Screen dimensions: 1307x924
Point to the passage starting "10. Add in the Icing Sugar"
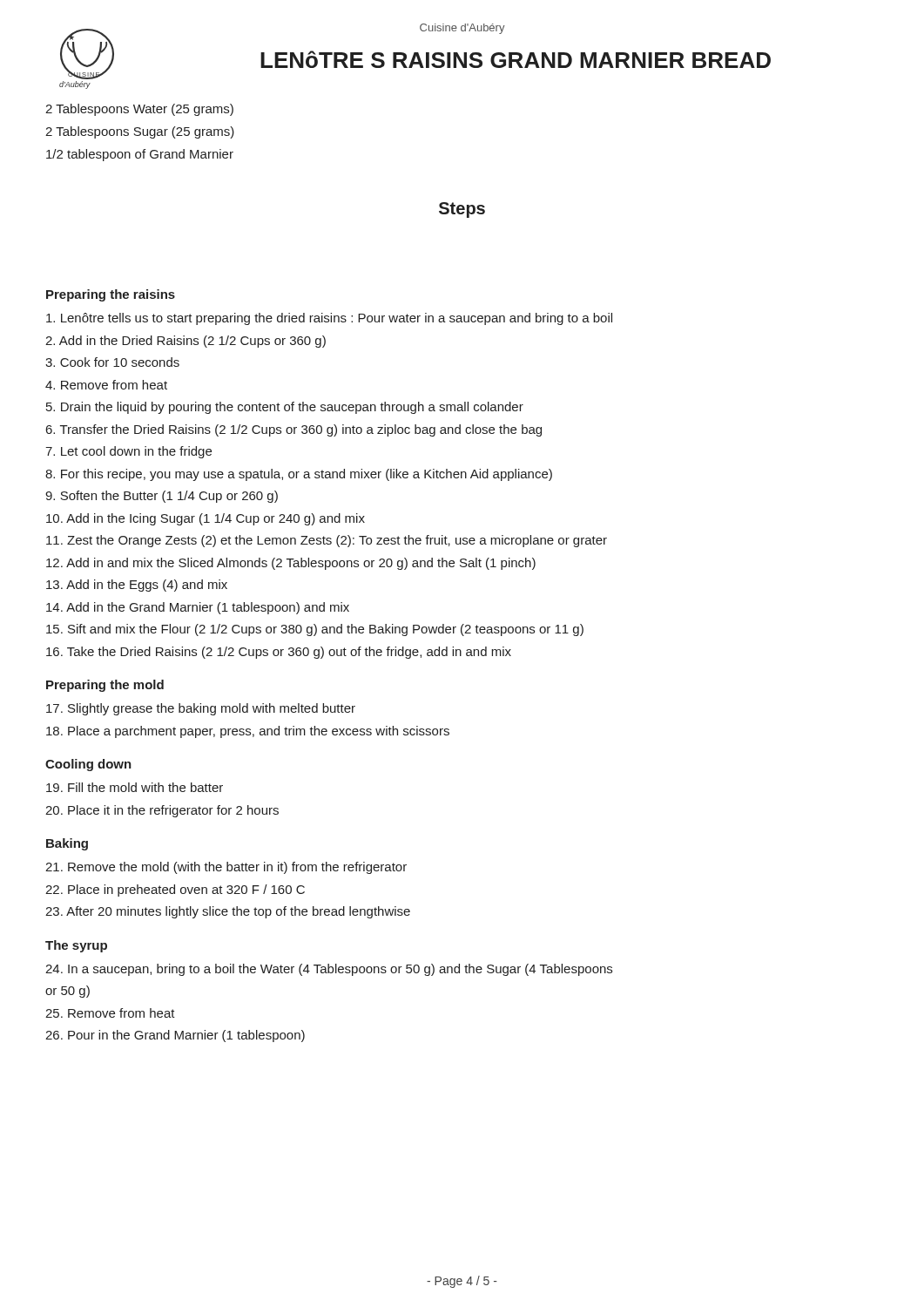pyautogui.click(x=205, y=518)
